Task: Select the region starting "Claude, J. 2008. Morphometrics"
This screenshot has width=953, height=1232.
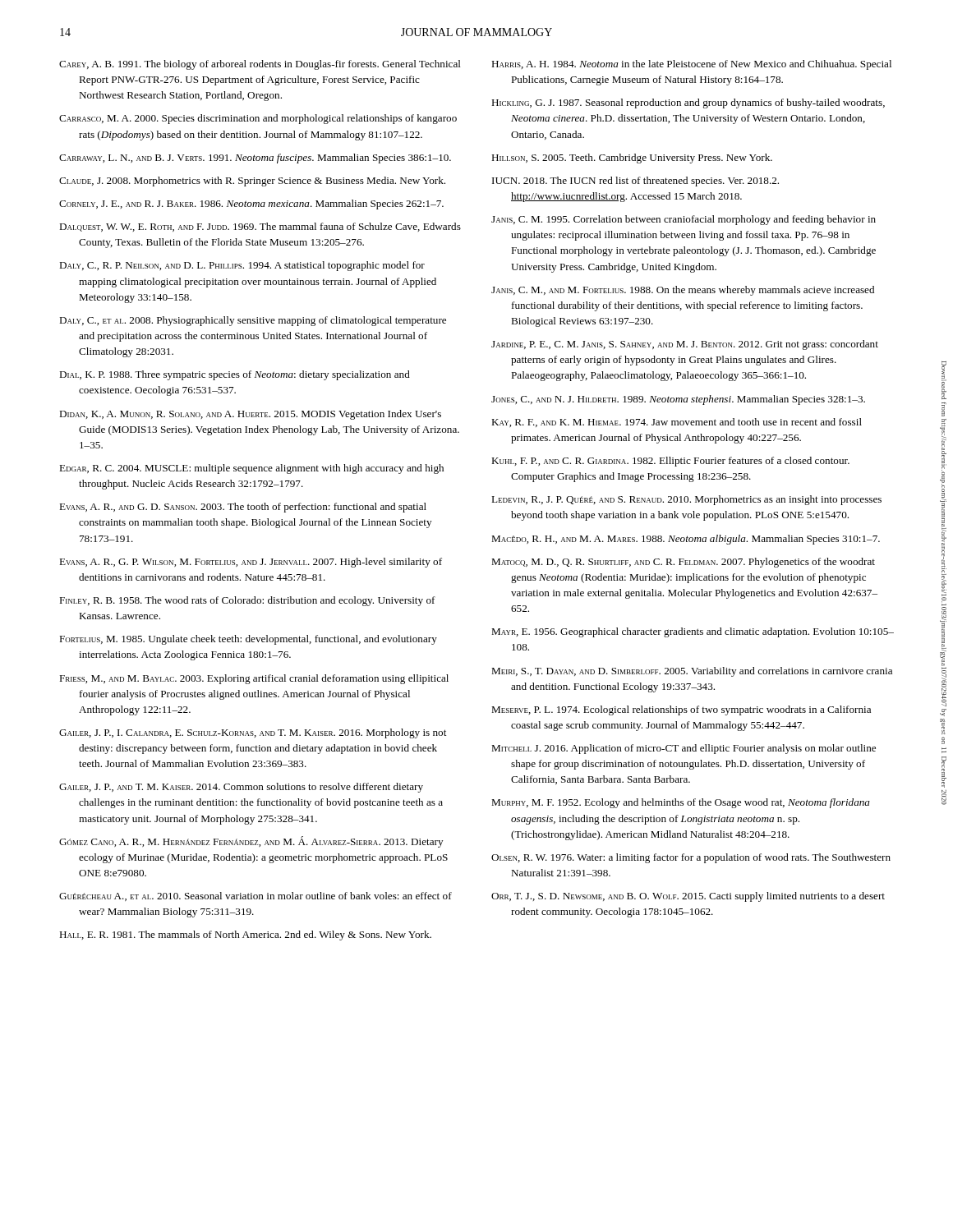Action: [253, 180]
